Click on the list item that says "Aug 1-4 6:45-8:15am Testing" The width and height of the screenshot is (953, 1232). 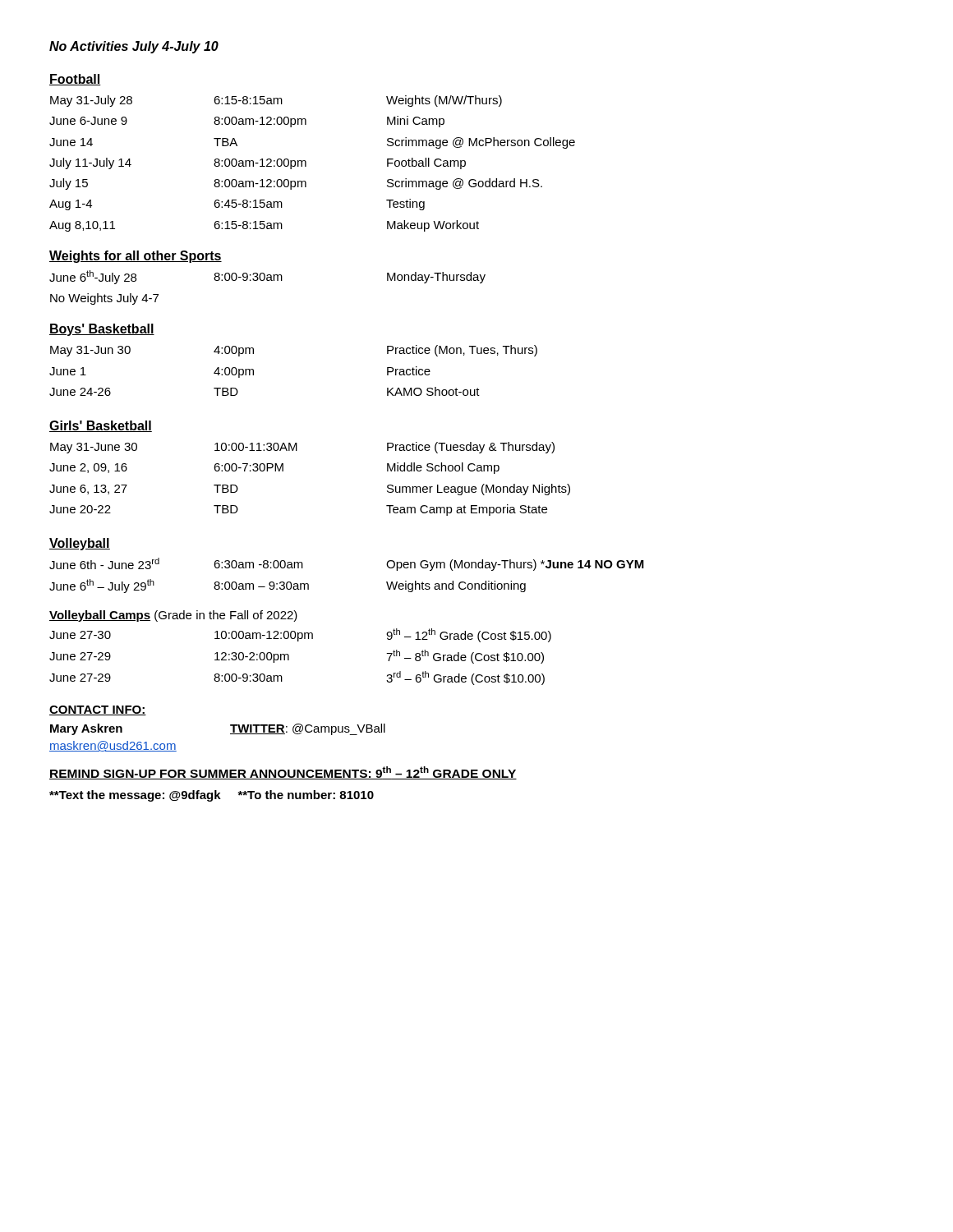[237, 205]
